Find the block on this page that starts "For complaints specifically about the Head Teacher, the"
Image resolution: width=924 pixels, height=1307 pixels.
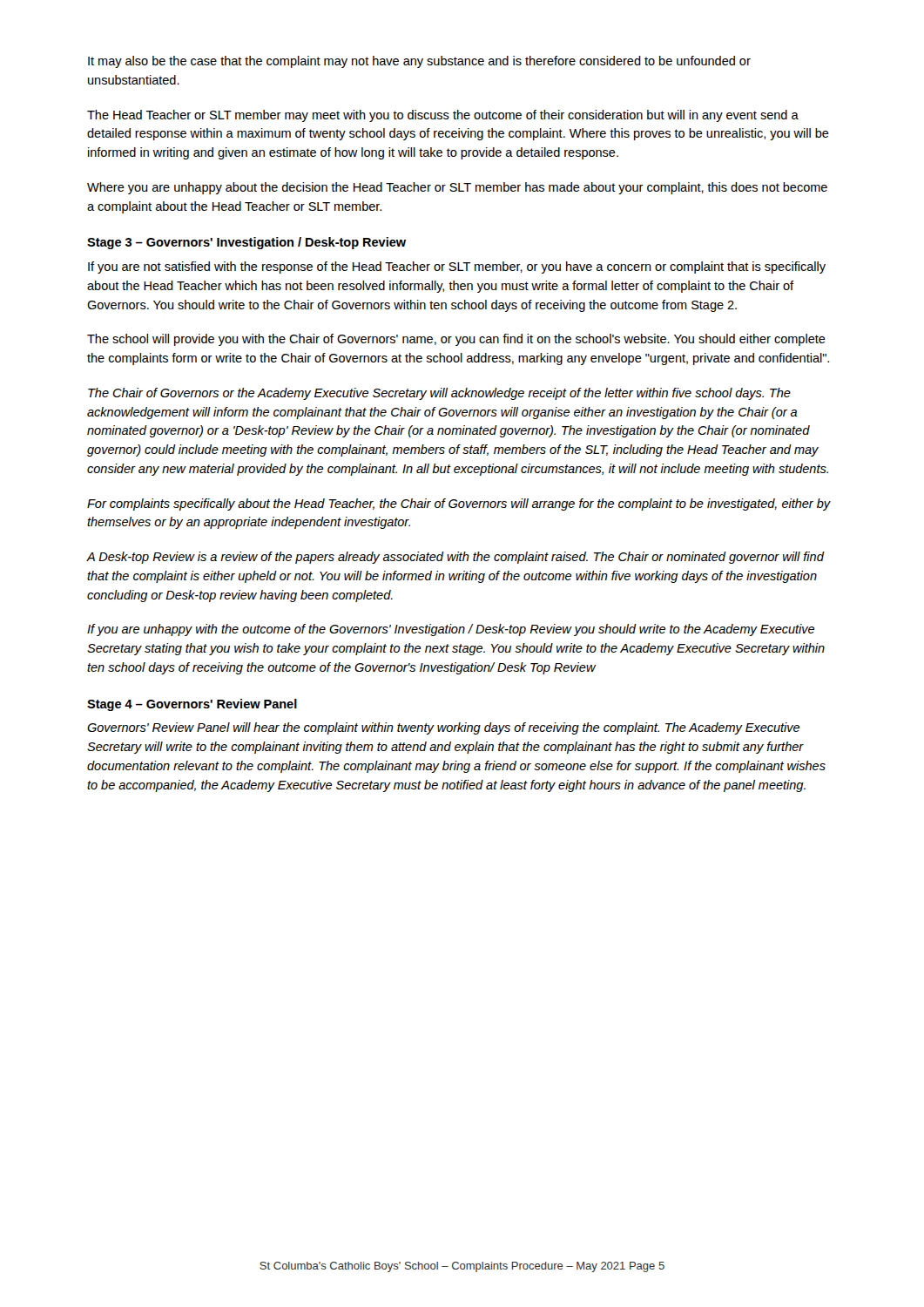pyautogui.click(x=459, y=513)
